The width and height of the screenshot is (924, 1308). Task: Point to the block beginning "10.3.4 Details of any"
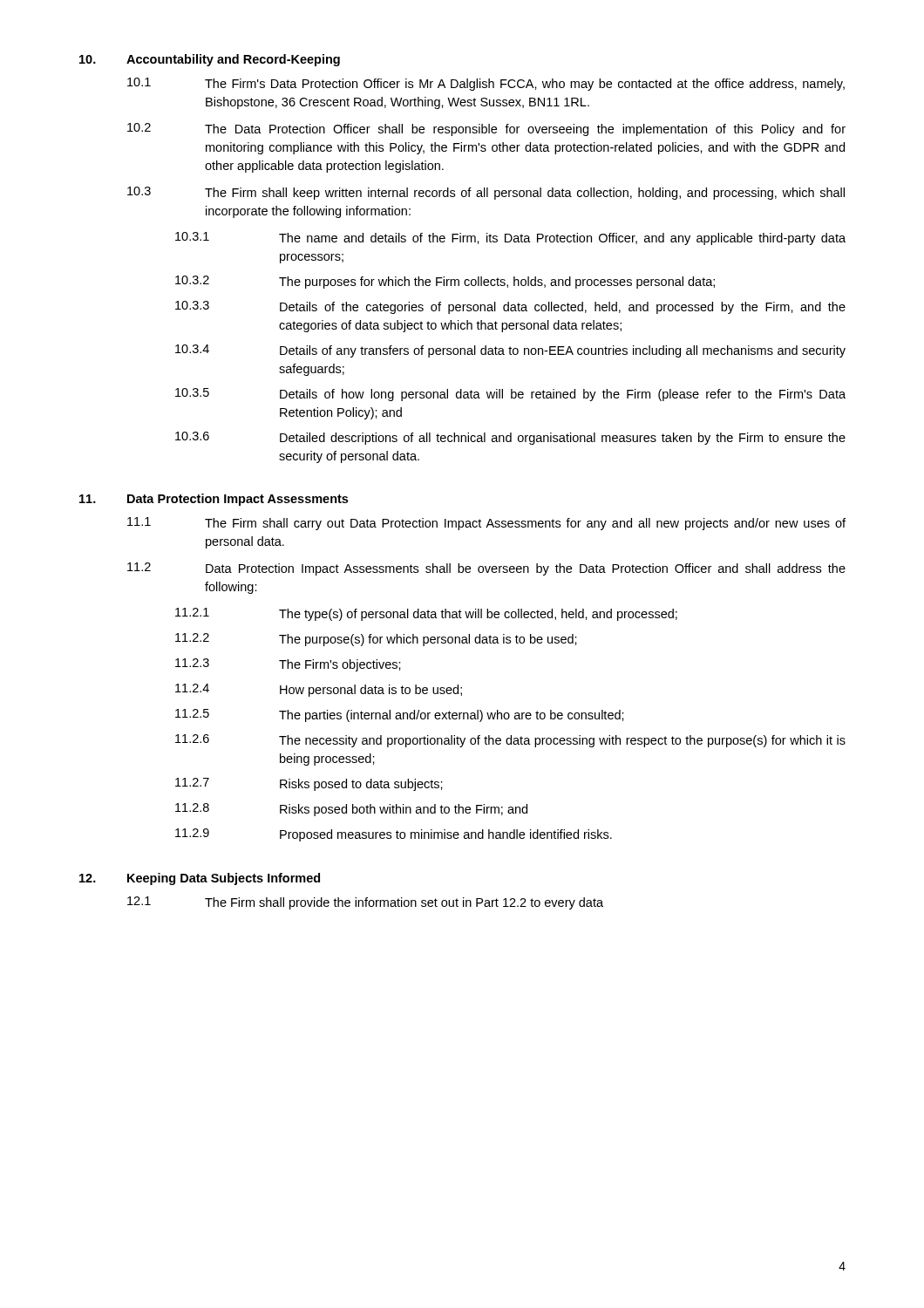pos(462,360)
